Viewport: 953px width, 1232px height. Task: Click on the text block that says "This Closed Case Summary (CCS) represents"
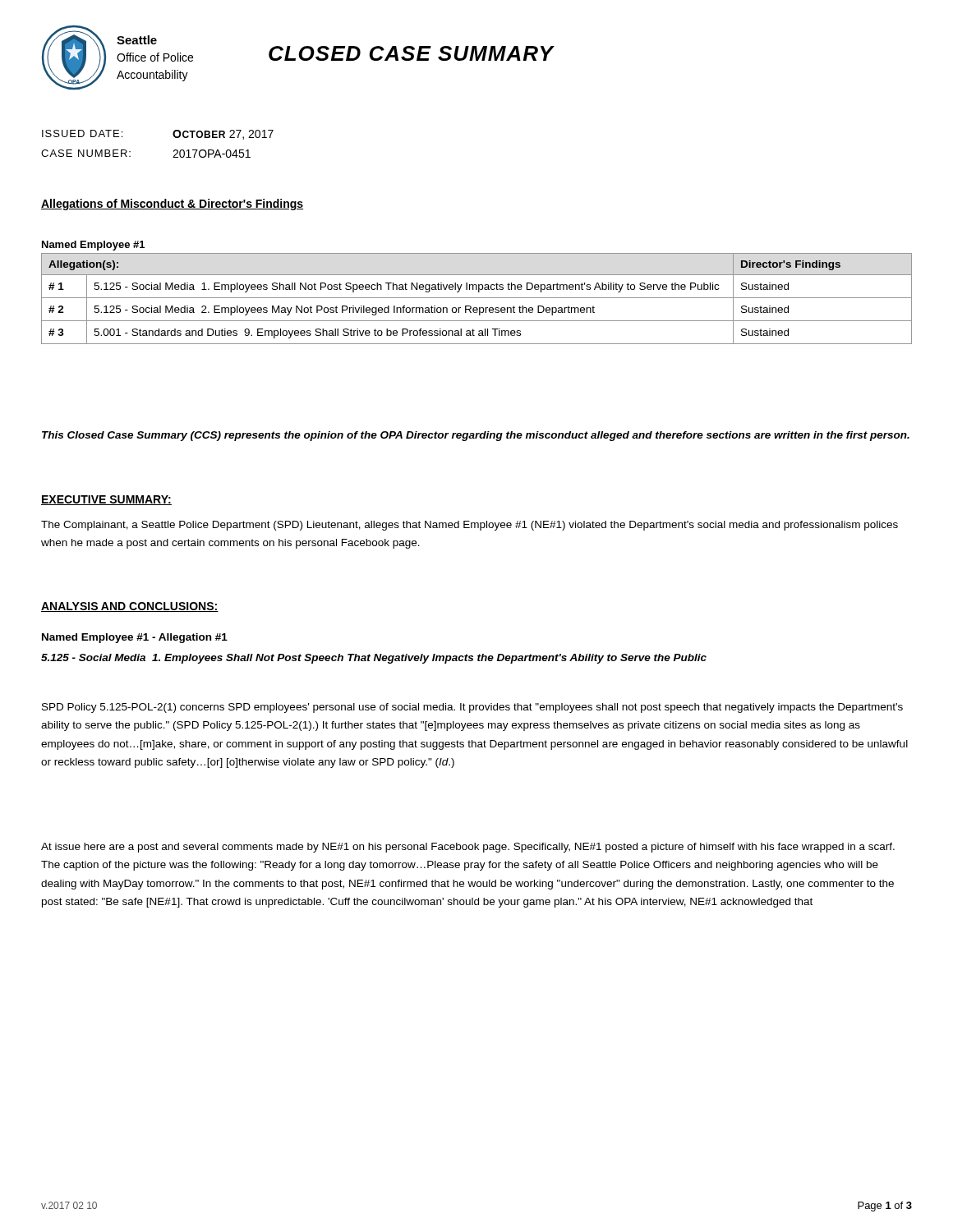(476, 435)
